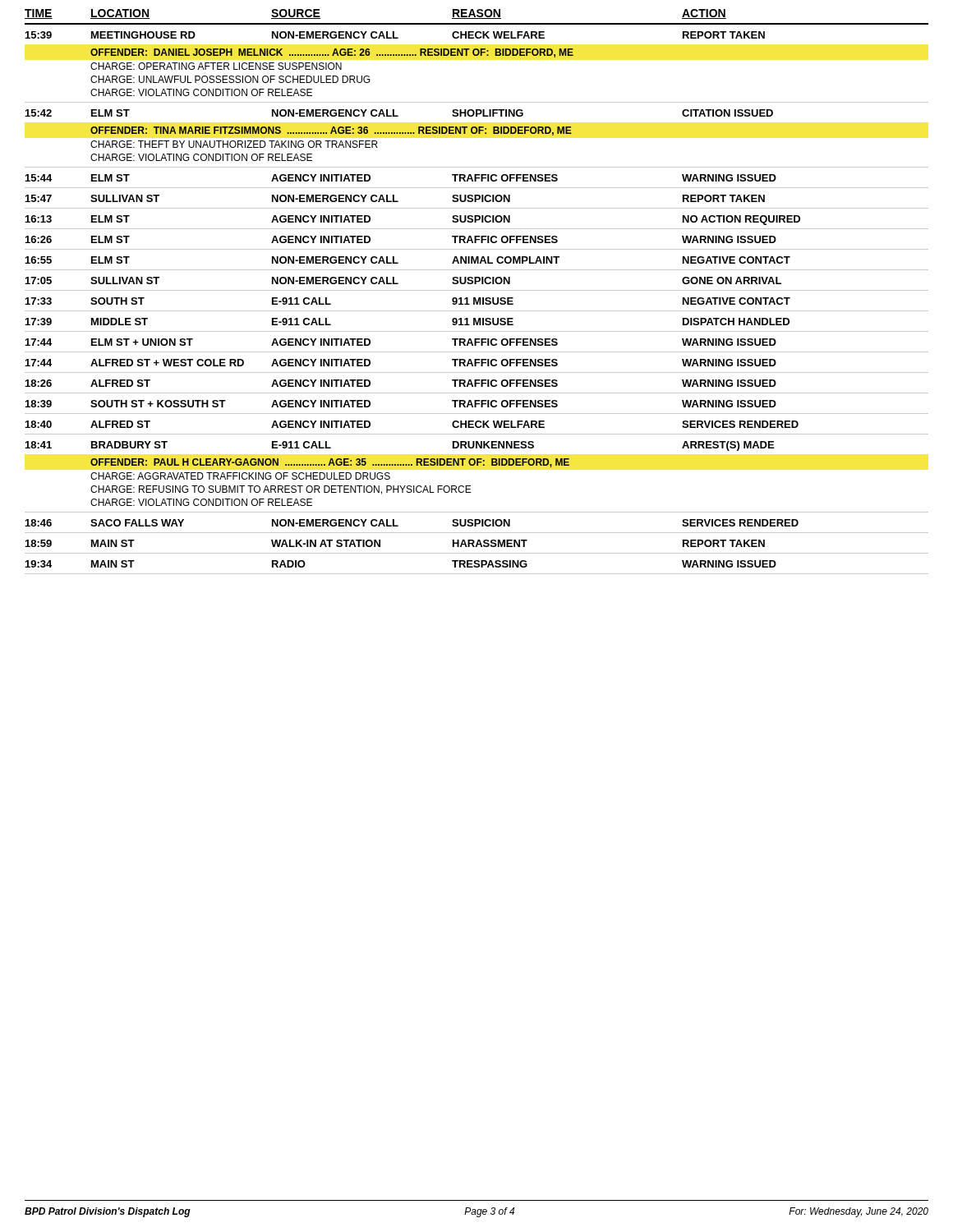This screenshot has height=1232, width=953.
Task: Click on the block starting "18:26 ALFRED ST AGENCY INITIATED"
Action: coord(476,383)
